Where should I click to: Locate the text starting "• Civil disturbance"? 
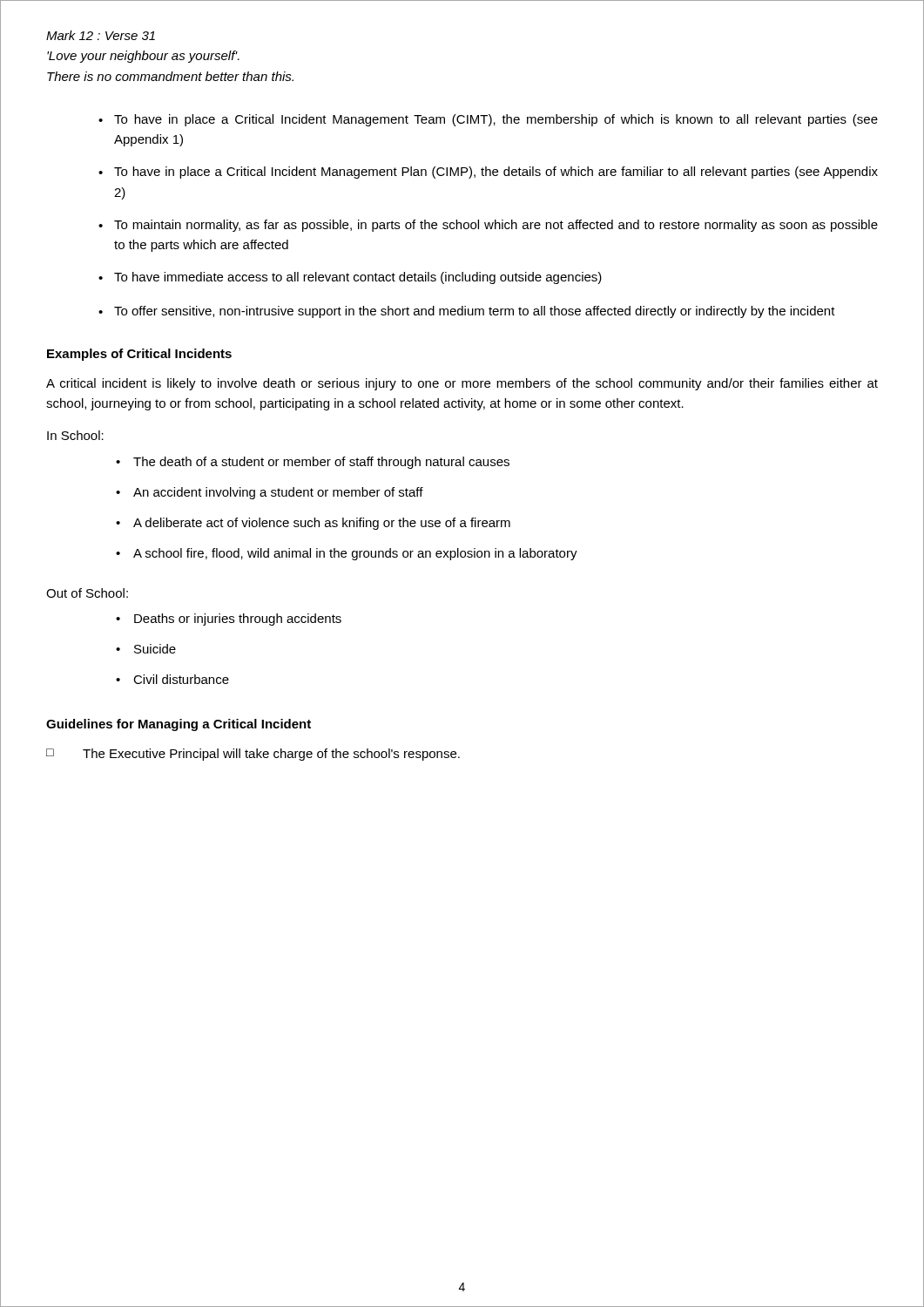click(172, 679)
